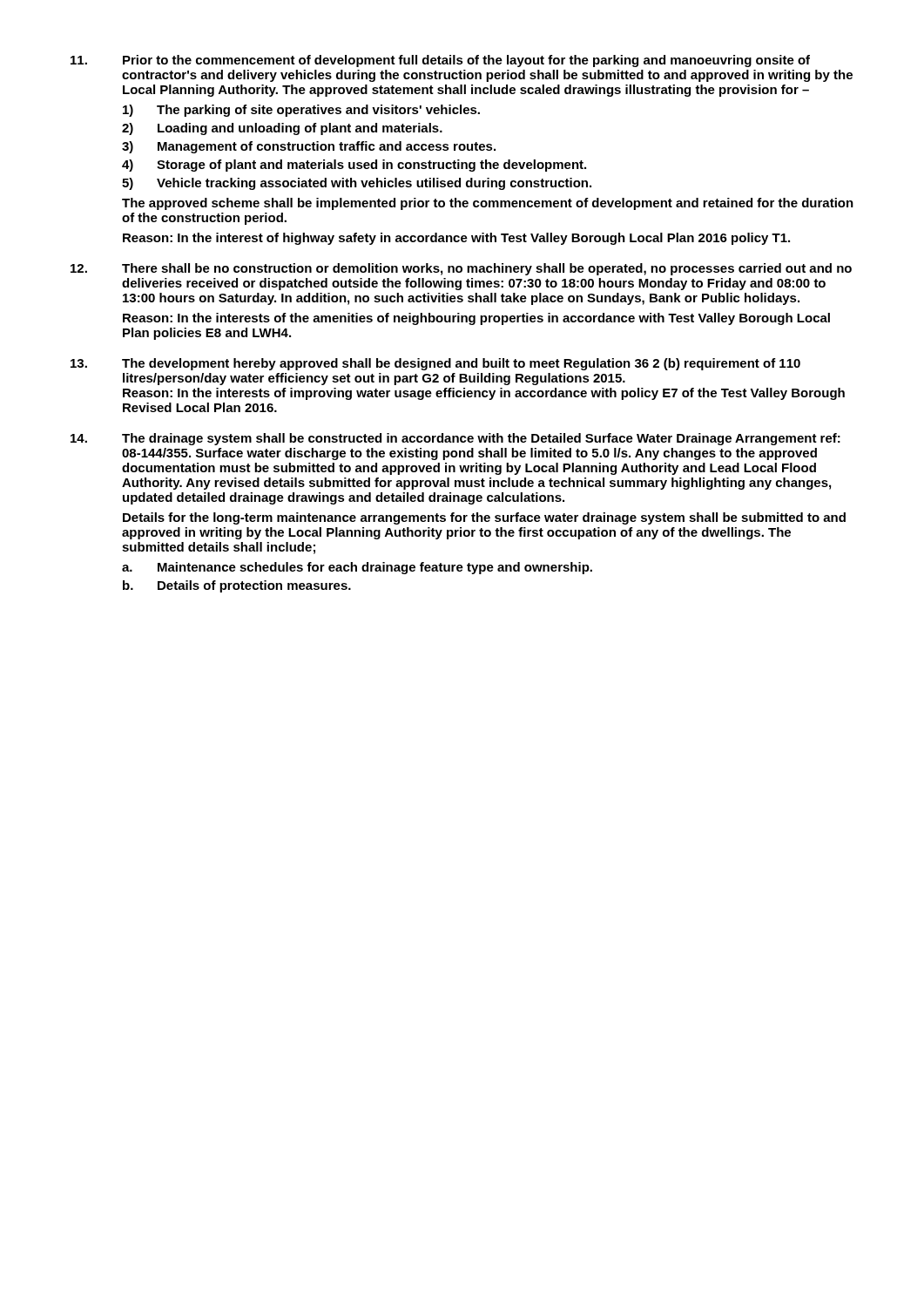Viewport: 924px width, 1307px height.
Task: Click on the list item containing "14. The drainage system shall be"
Action: (462, 514)
